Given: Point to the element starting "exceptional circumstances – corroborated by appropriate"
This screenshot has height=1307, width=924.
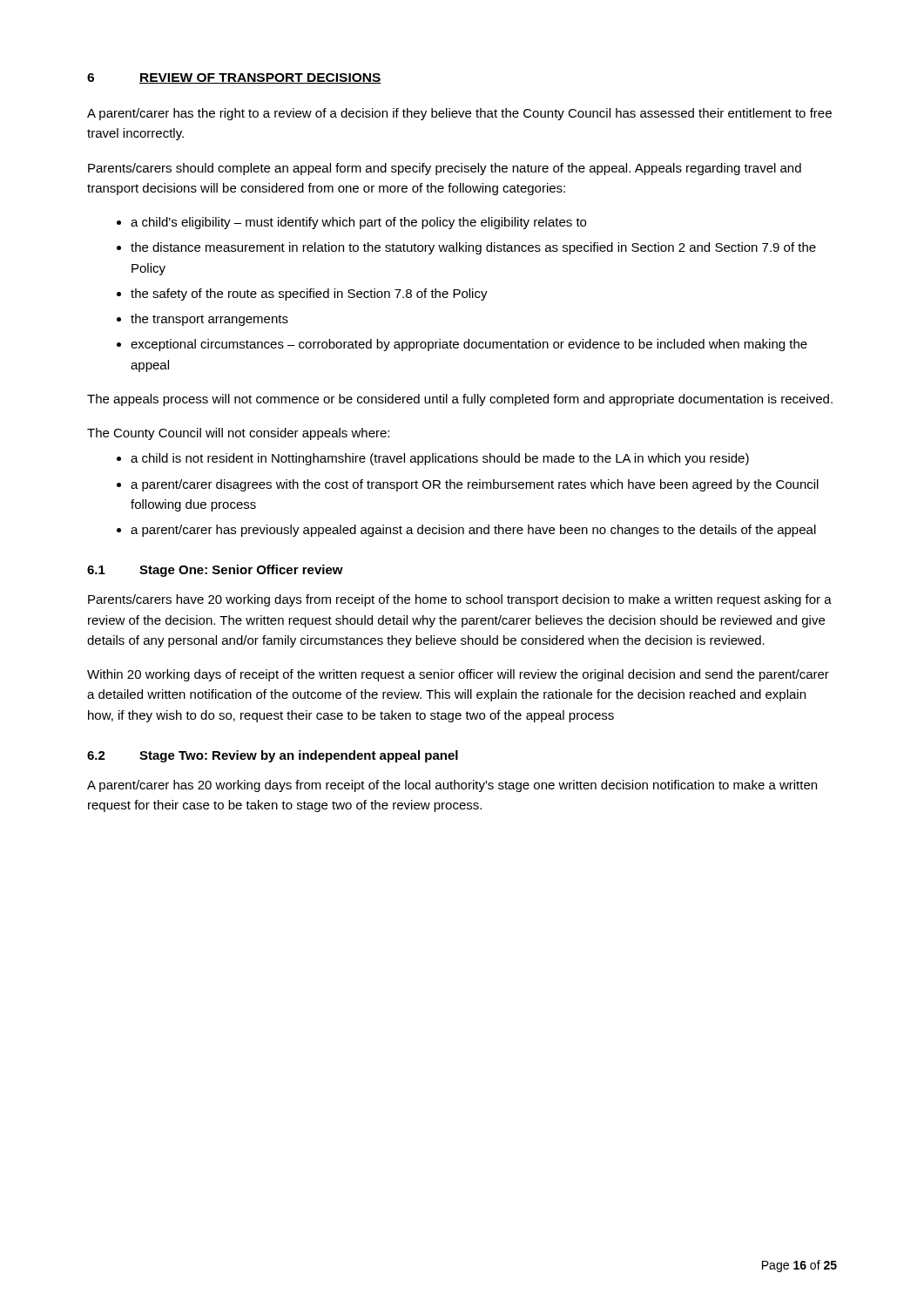Looking at the screenshot, I should [469, 354].
